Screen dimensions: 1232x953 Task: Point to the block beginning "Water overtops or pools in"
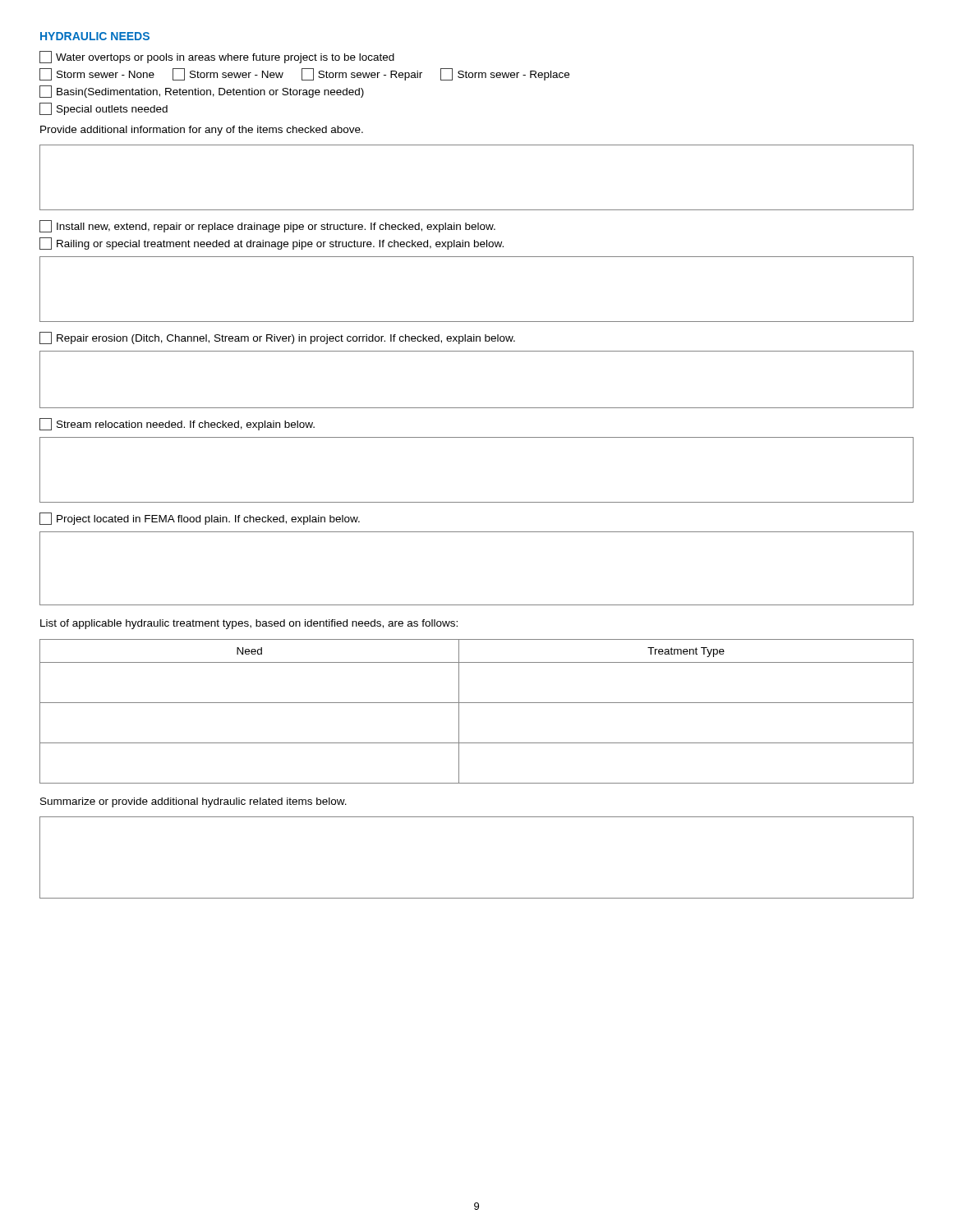(x=217, y=57)
